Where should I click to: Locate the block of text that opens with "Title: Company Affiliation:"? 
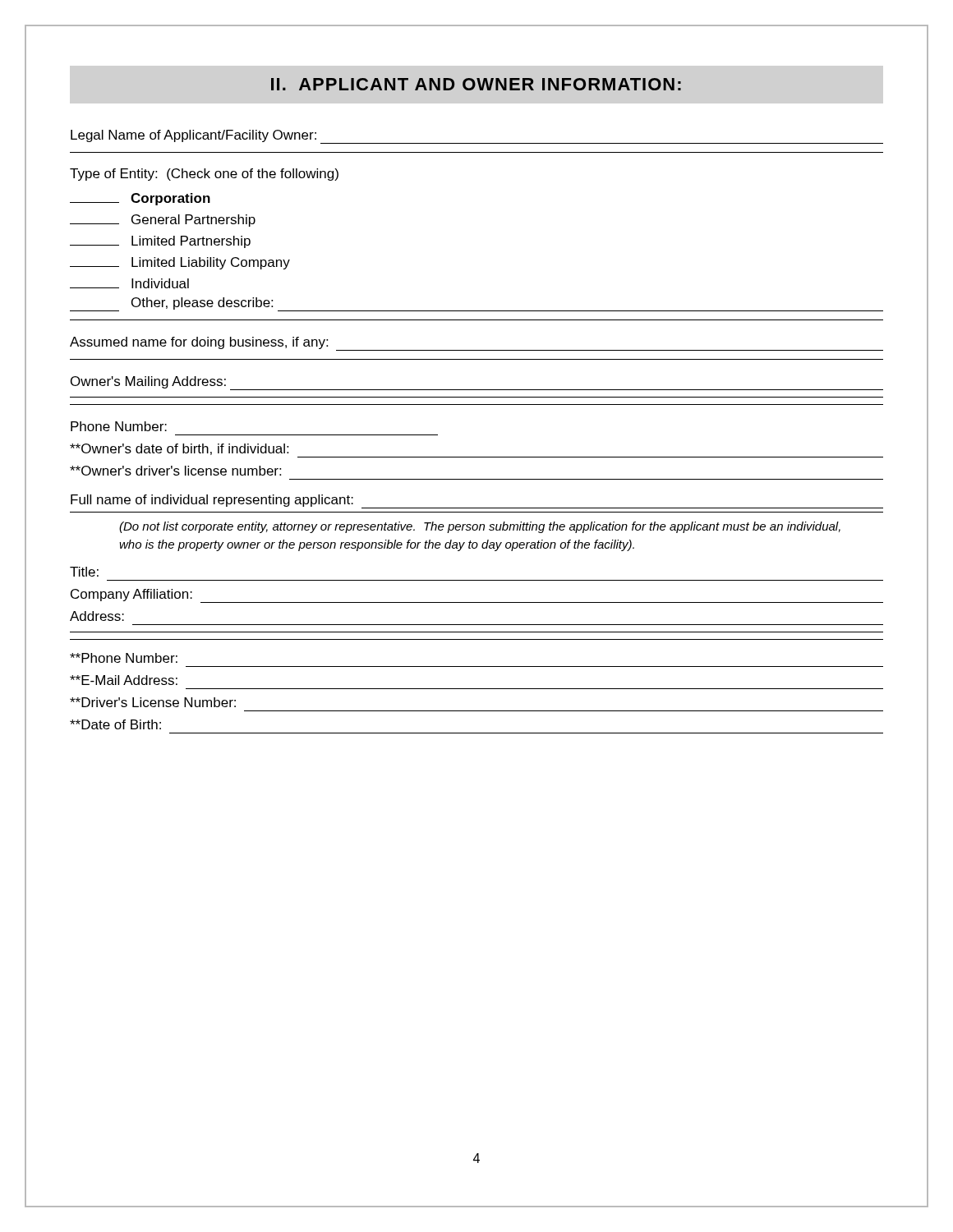[x=476, y=594]
